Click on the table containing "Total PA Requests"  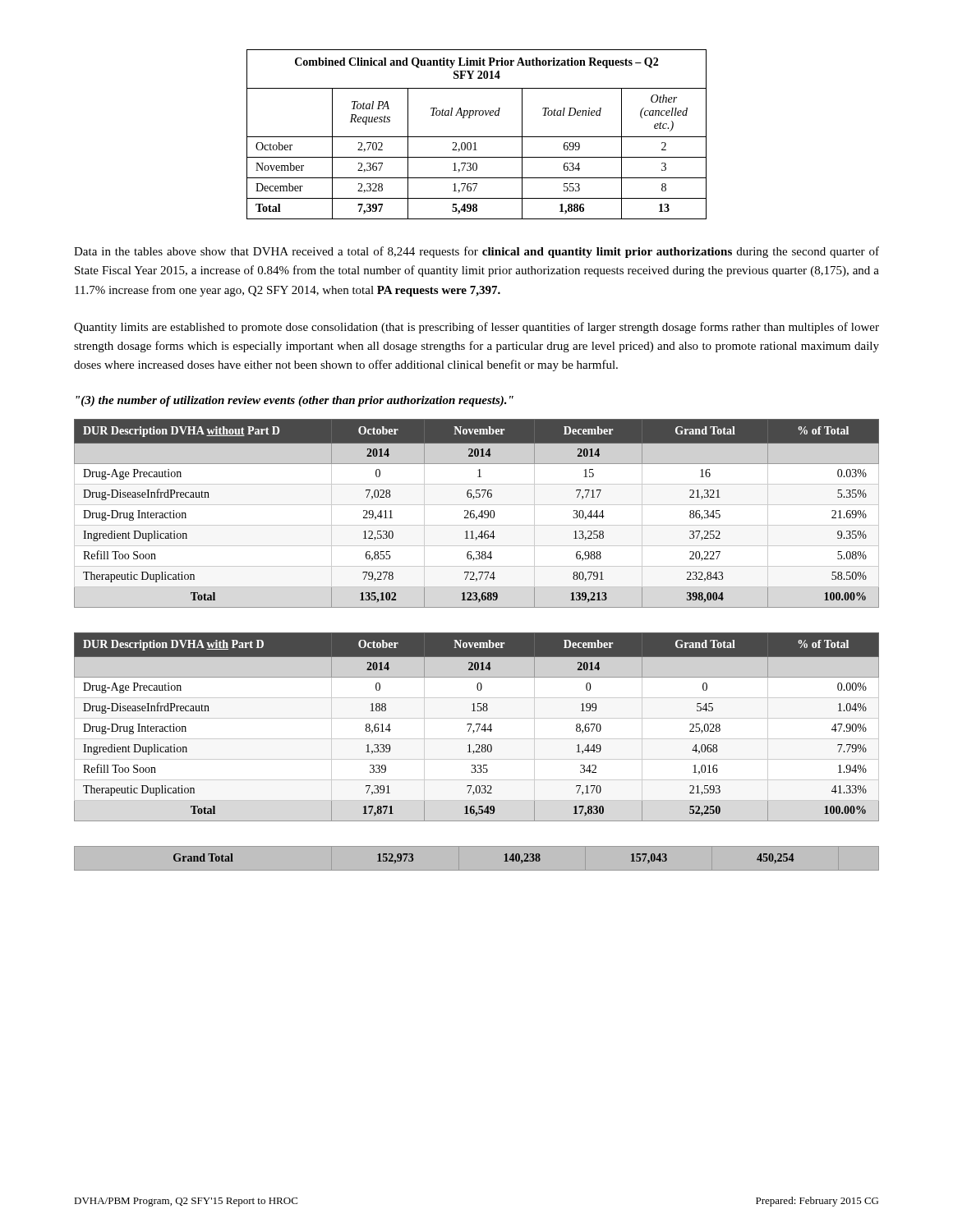pyautogui.click(x=476, y=134)
